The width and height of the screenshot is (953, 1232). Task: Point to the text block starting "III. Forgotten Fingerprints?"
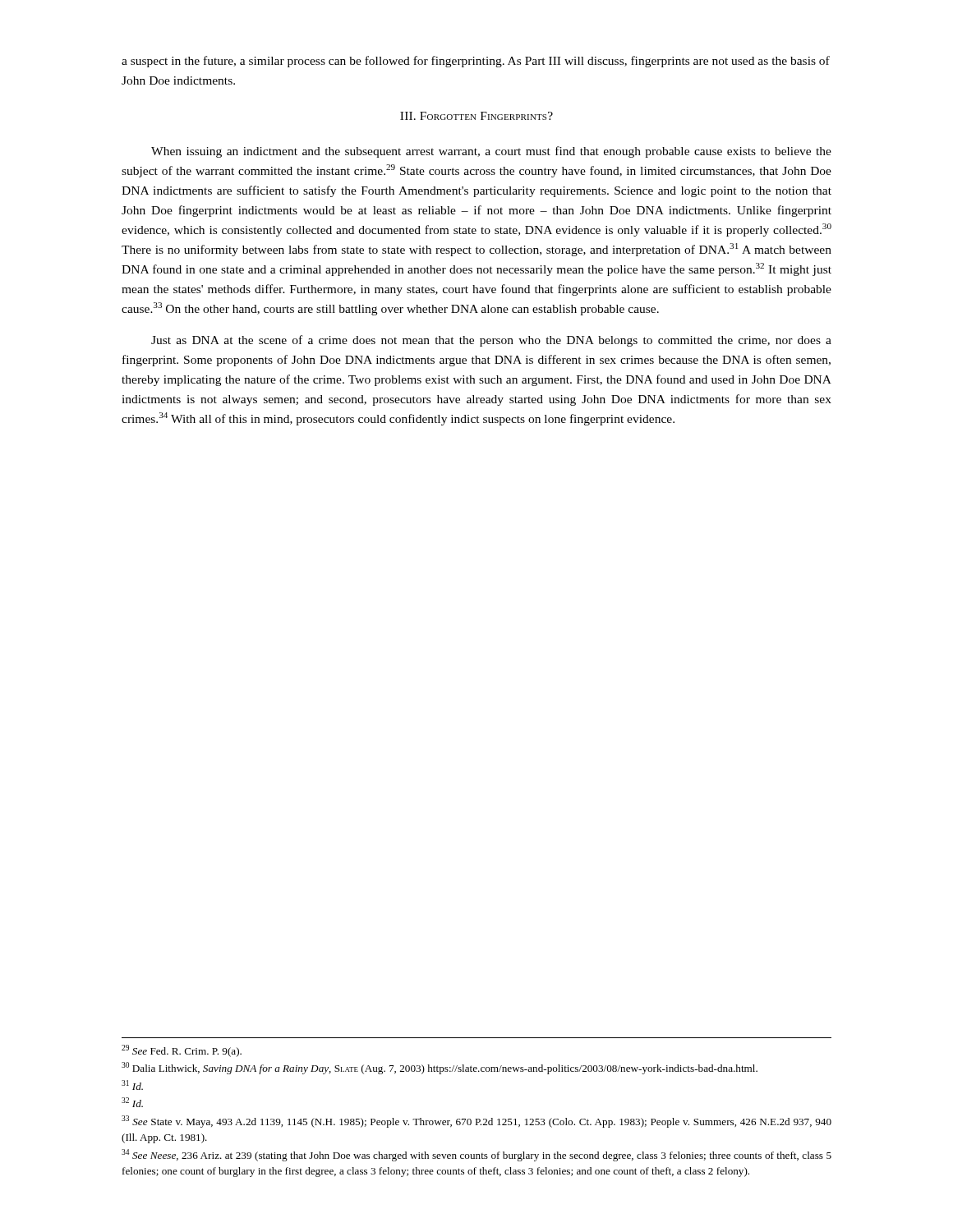pos(476,116)
